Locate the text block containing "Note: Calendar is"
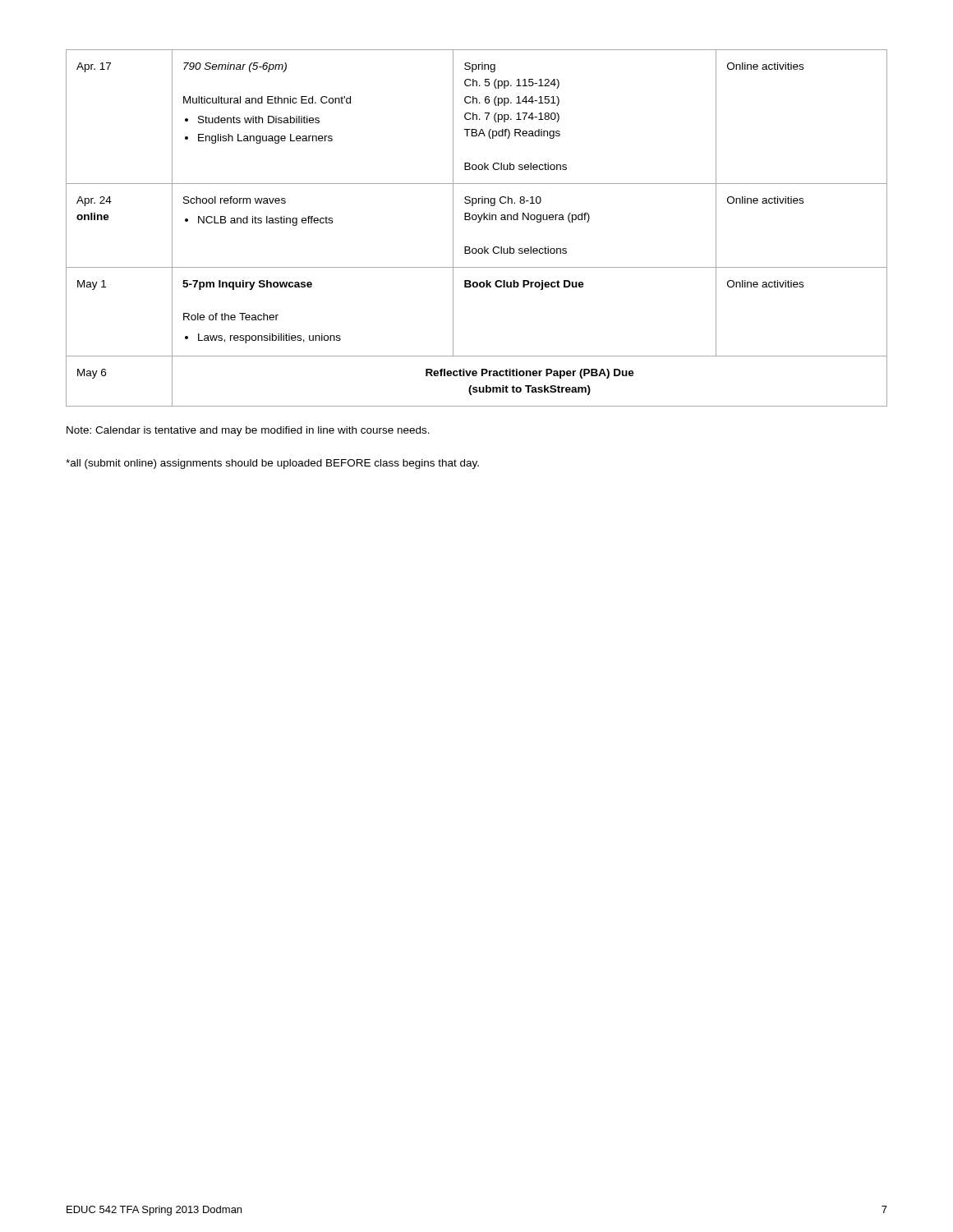The width and height of the screenshot is (953, 1232). click(x=248, y=430)
